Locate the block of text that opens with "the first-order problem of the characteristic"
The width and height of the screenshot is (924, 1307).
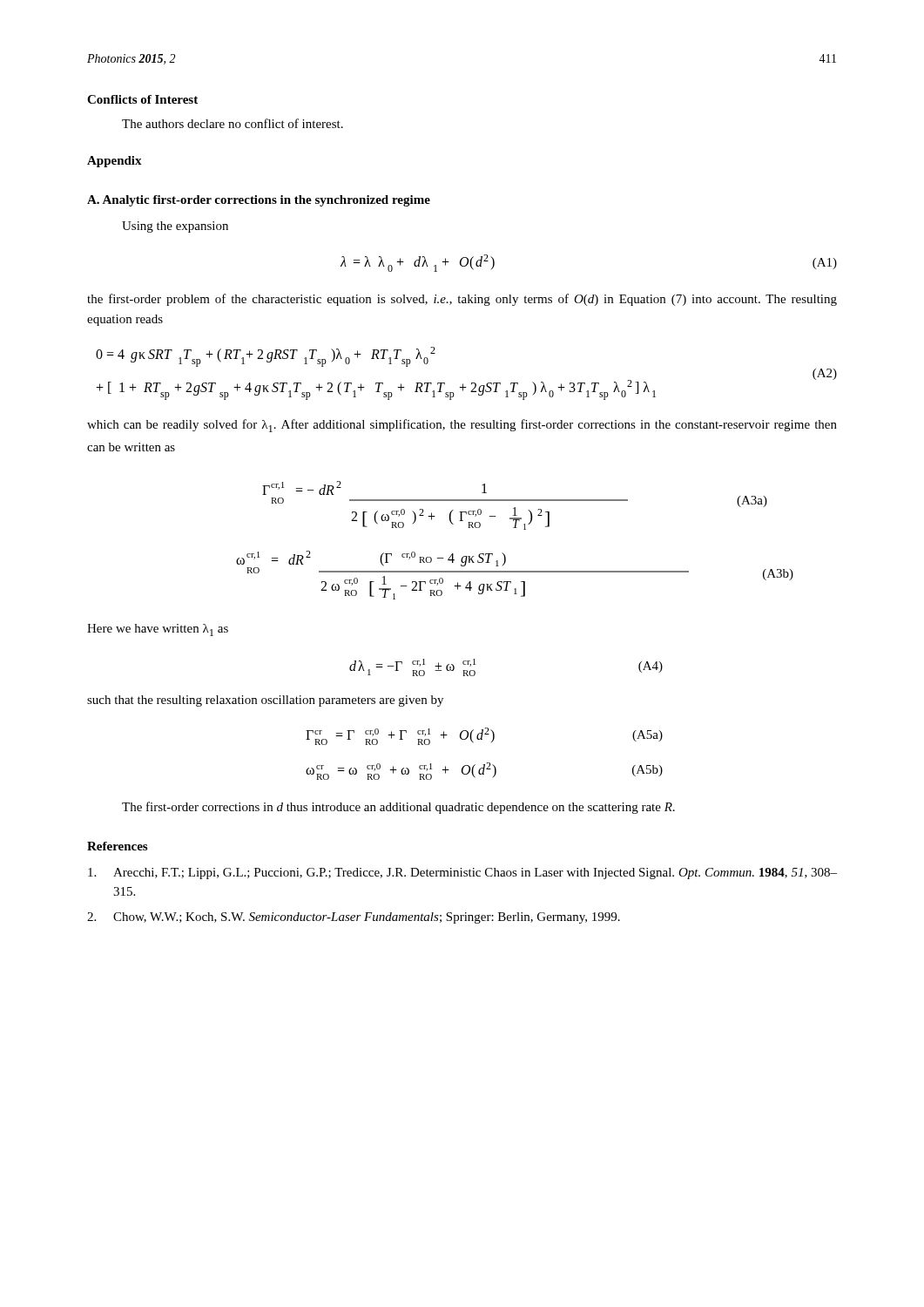click(x=462, y=309)
